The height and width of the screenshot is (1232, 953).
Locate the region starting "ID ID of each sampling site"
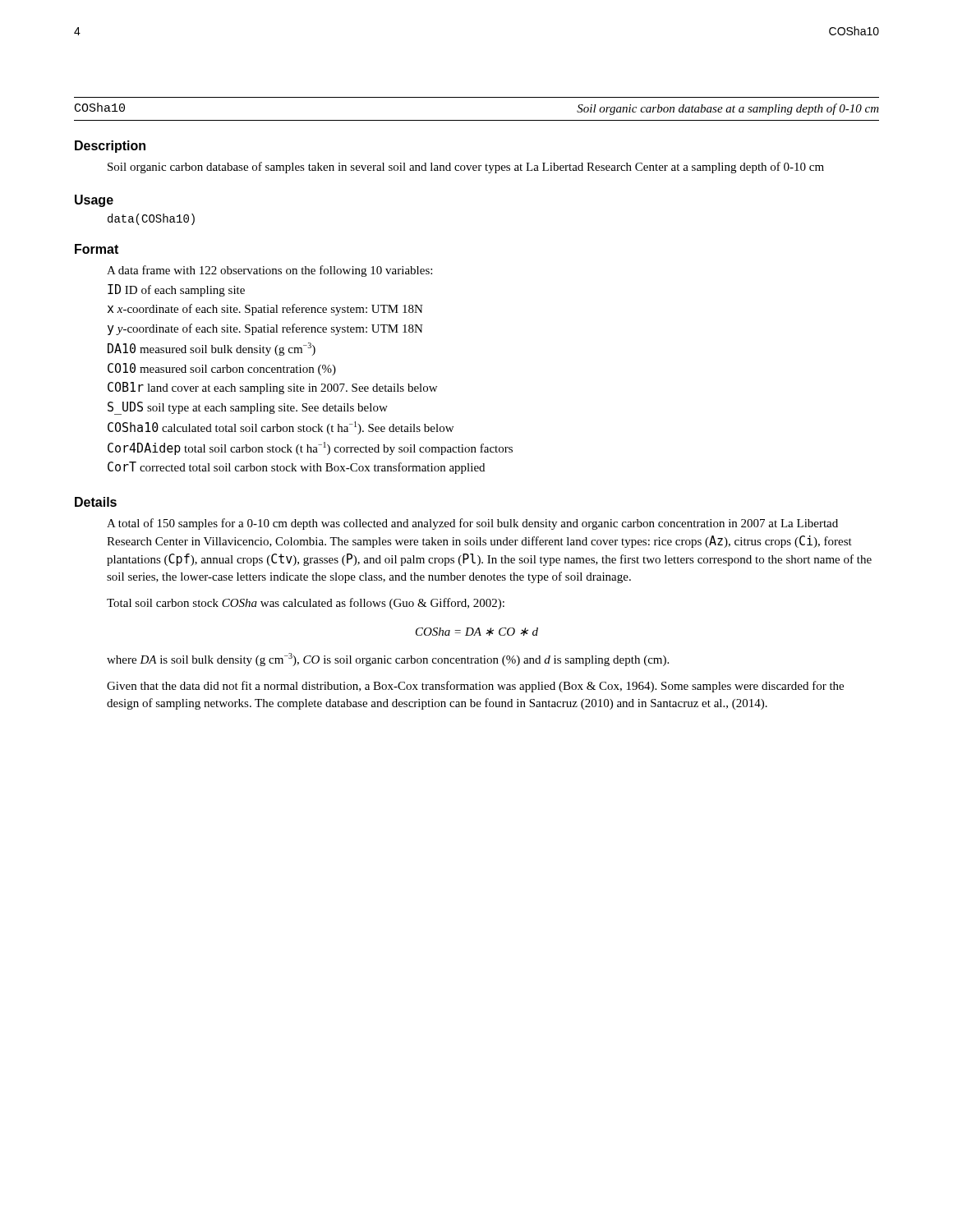(176, 290)
